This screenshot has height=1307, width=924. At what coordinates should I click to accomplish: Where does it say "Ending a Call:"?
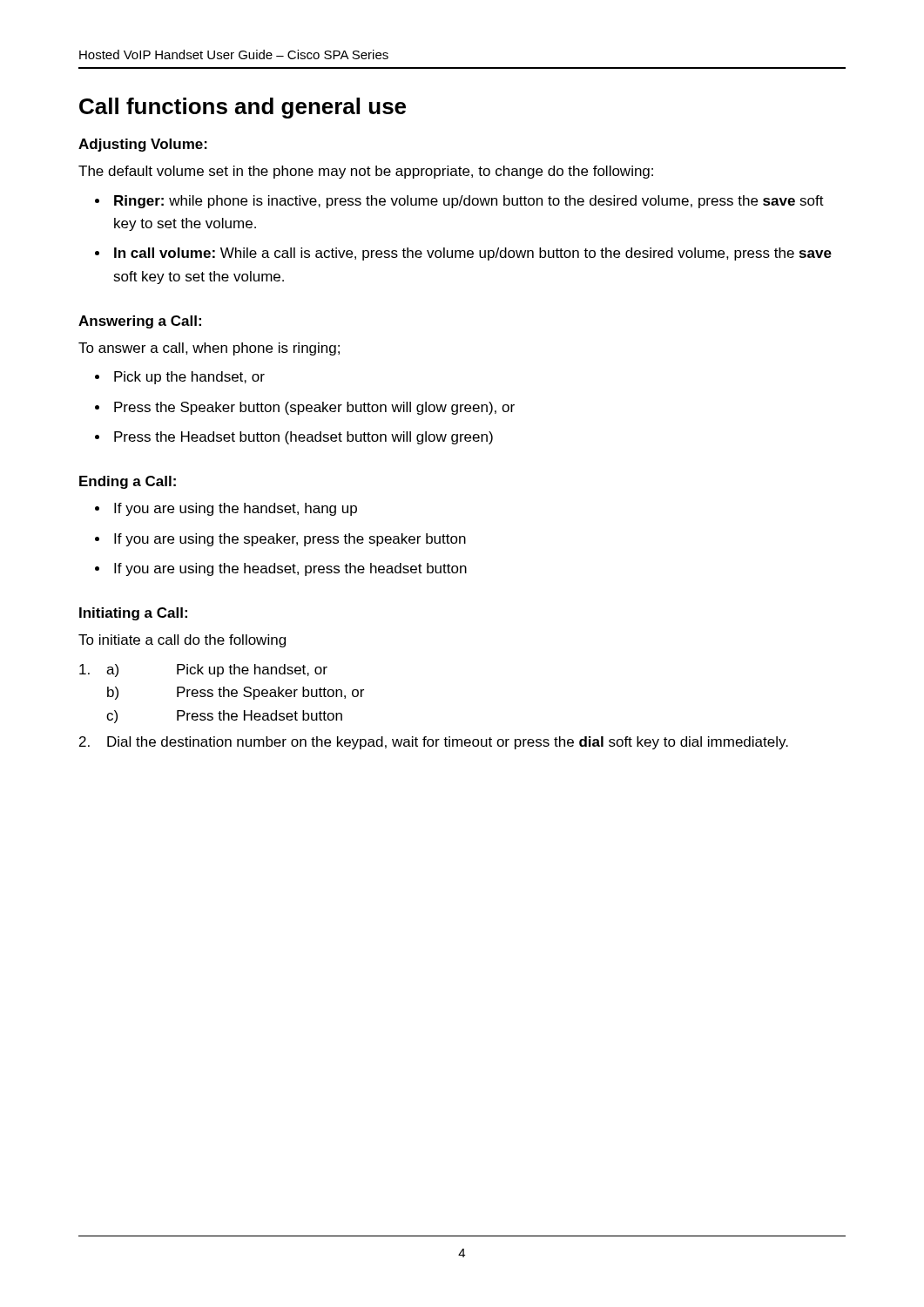tap(128, 482)
